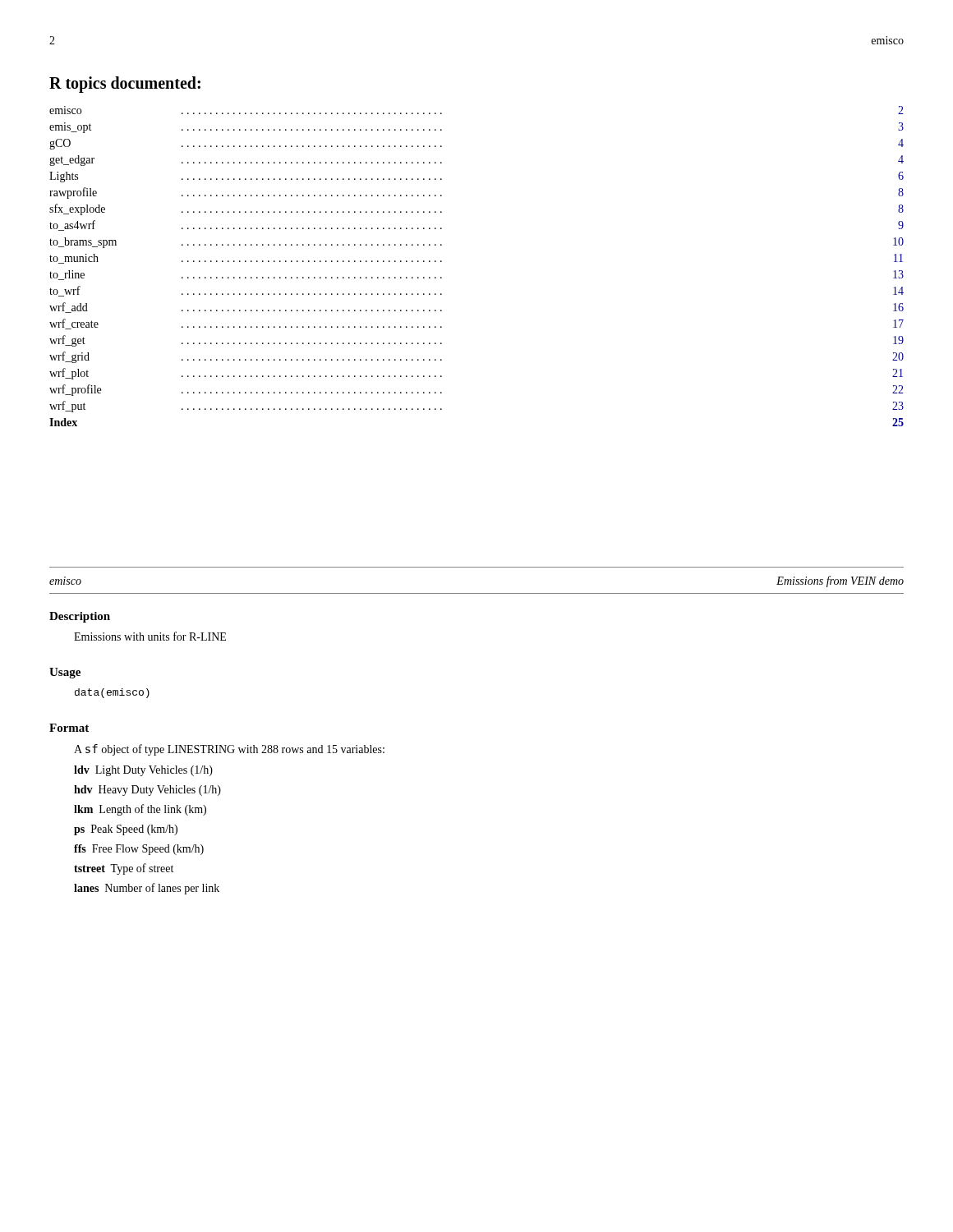The width and height of the screenshot is (953, 1232).
Task: Click where it says "ps Peak Speed (km/h)"
Action: [x=126, y=829]
